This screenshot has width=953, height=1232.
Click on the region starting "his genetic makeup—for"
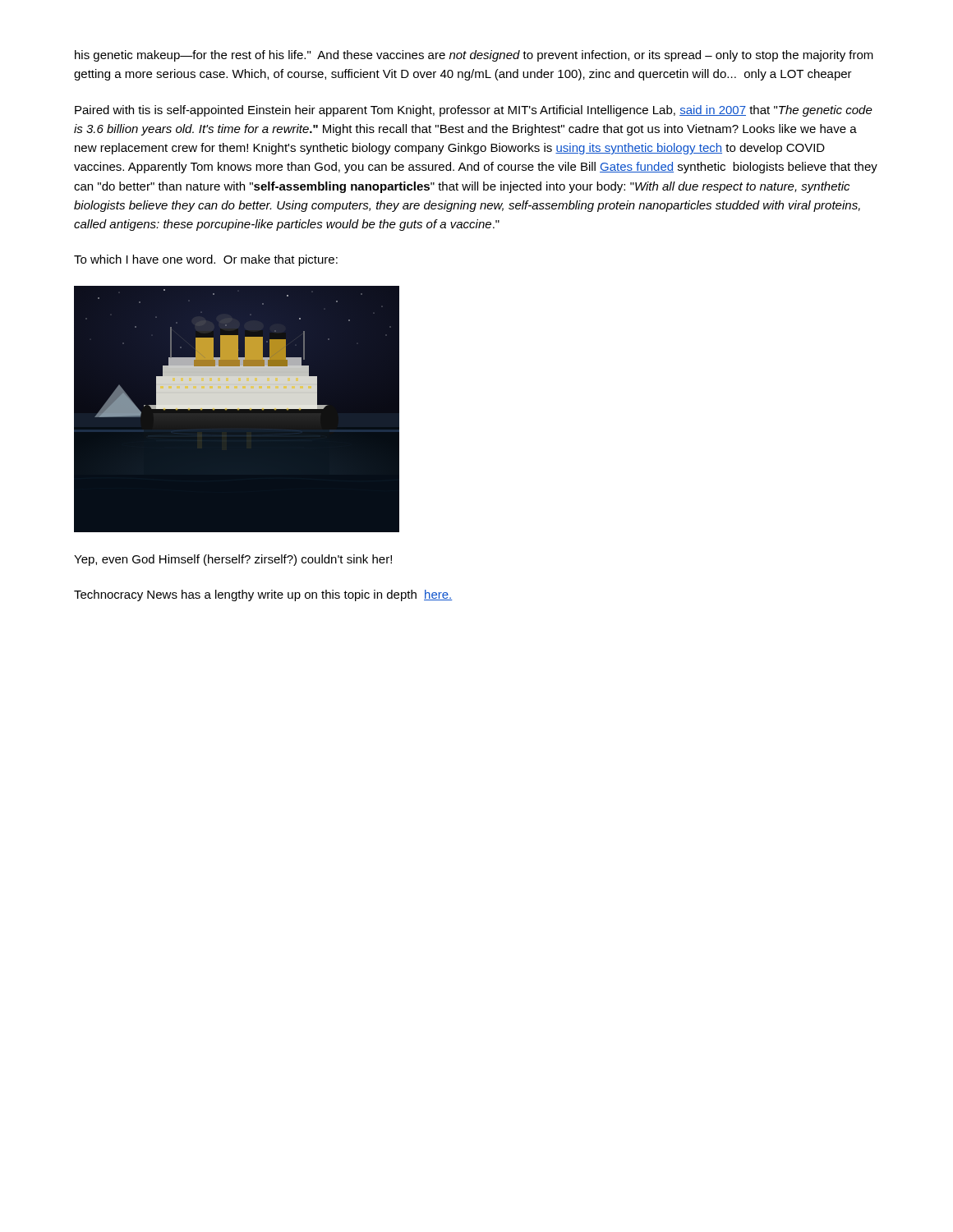[474, 64]
